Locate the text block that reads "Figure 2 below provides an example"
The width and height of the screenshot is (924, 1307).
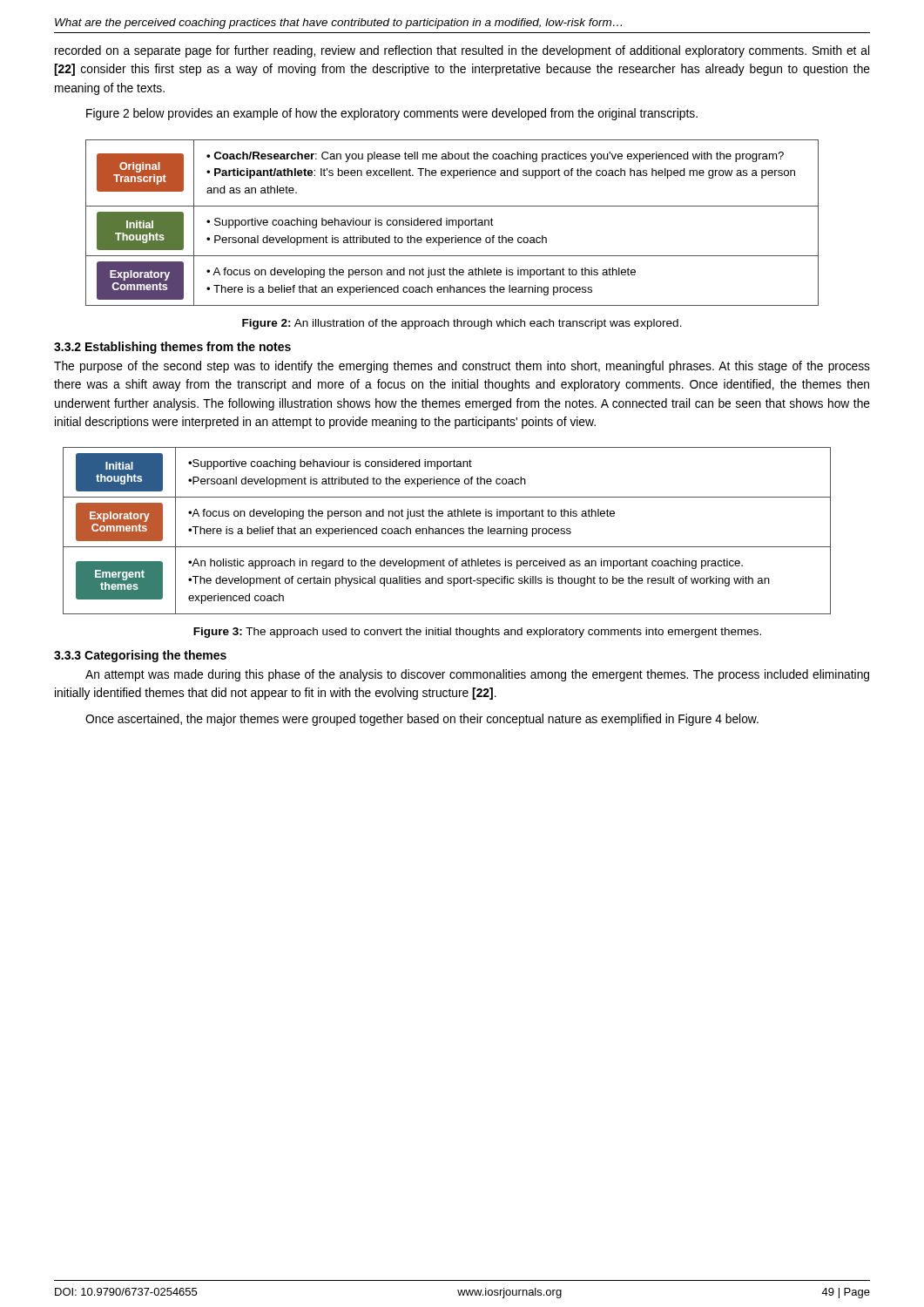point(392,114)
